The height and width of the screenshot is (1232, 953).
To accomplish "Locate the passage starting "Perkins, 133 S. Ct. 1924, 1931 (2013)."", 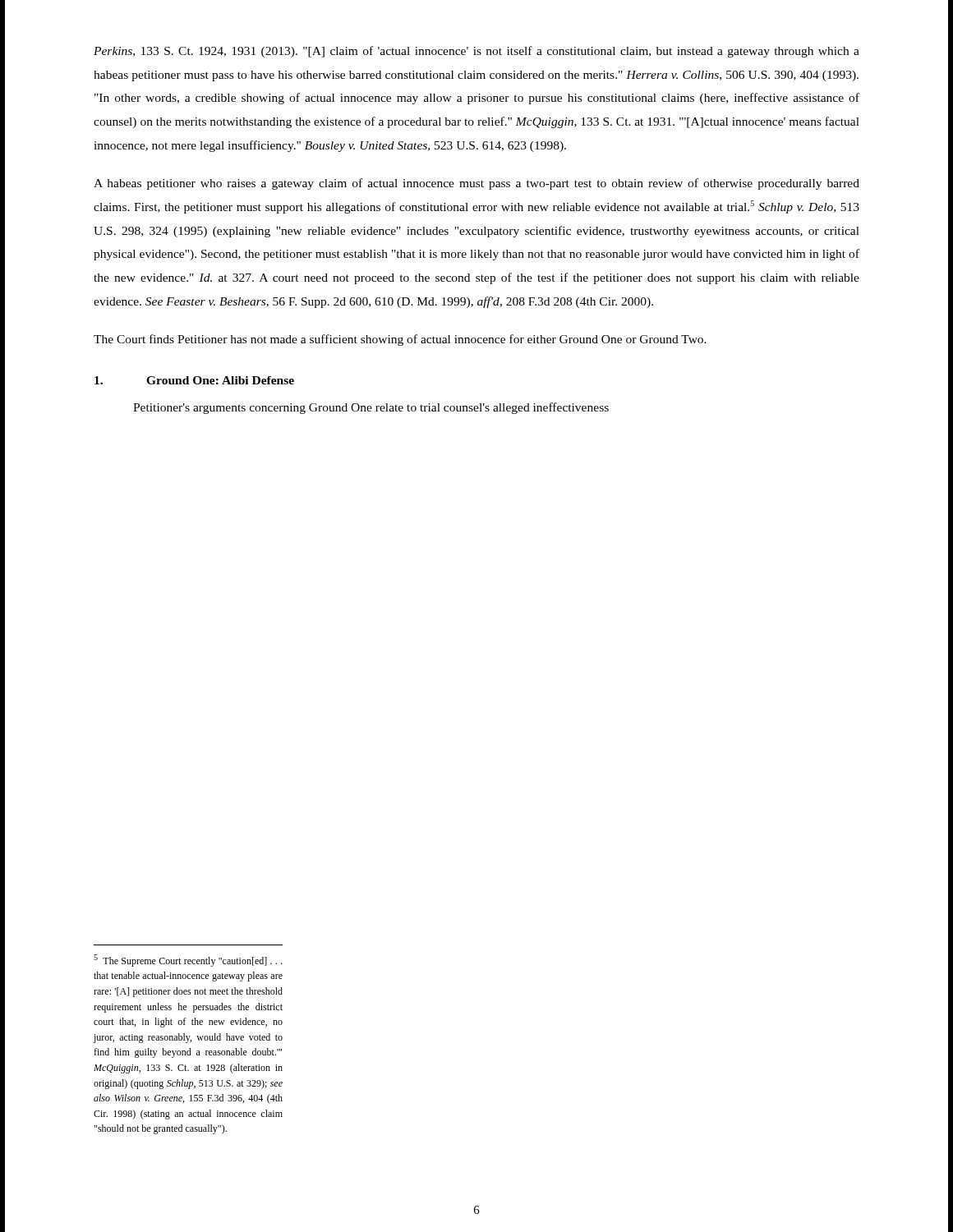I will click(x=476, y=98).
